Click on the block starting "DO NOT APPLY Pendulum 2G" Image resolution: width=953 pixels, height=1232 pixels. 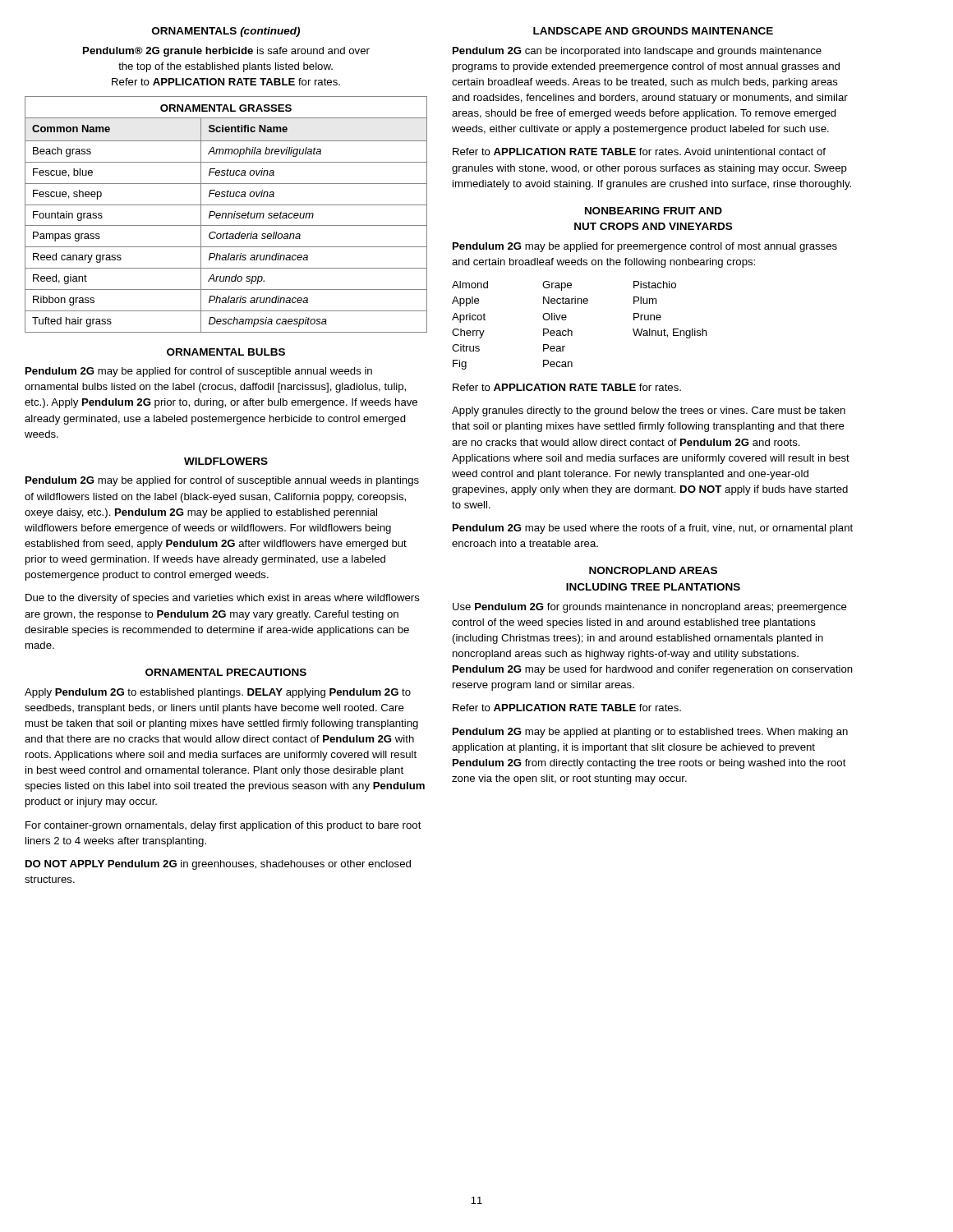(226, 871)
